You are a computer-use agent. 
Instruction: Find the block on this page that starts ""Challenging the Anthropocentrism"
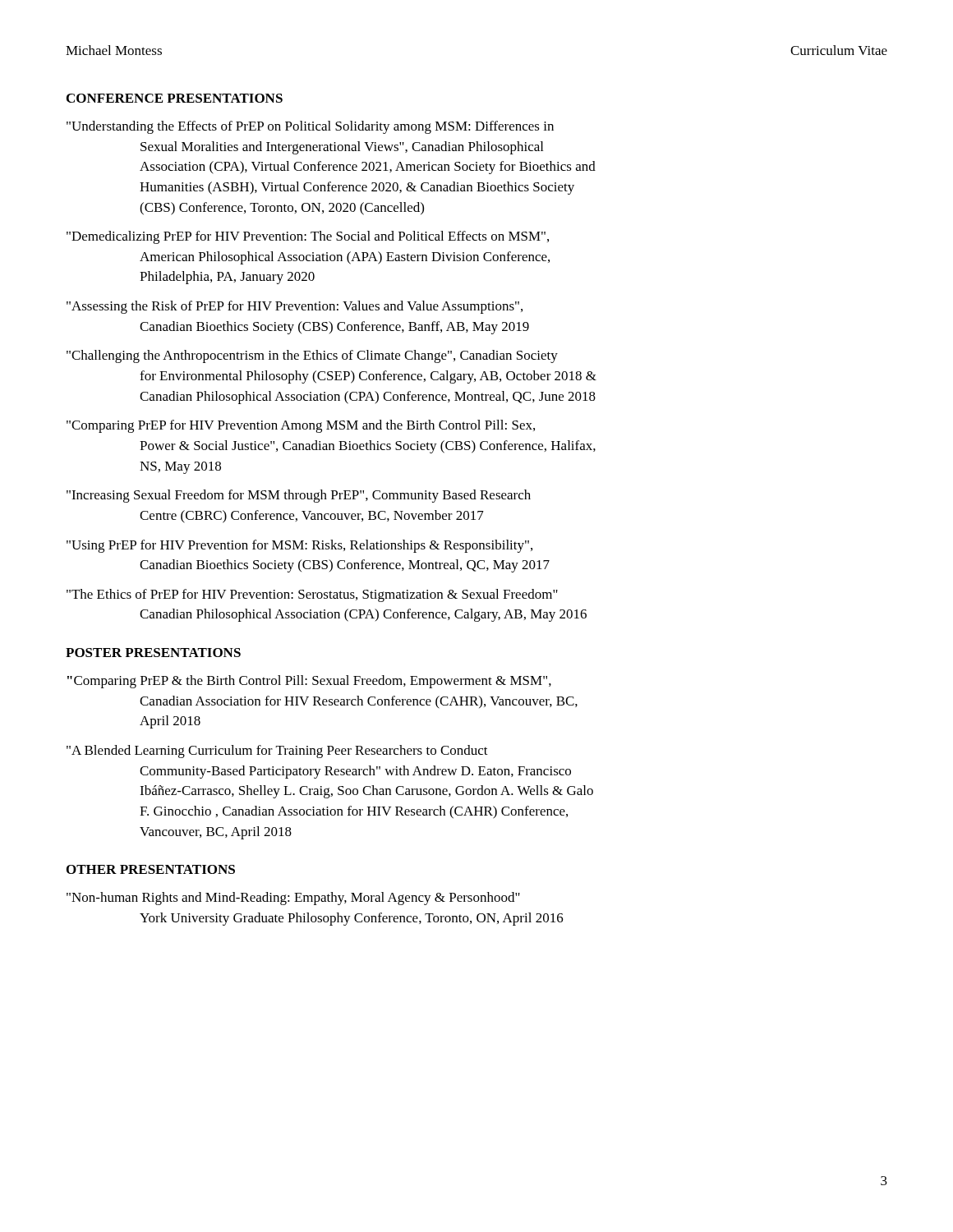click(476, 376)
